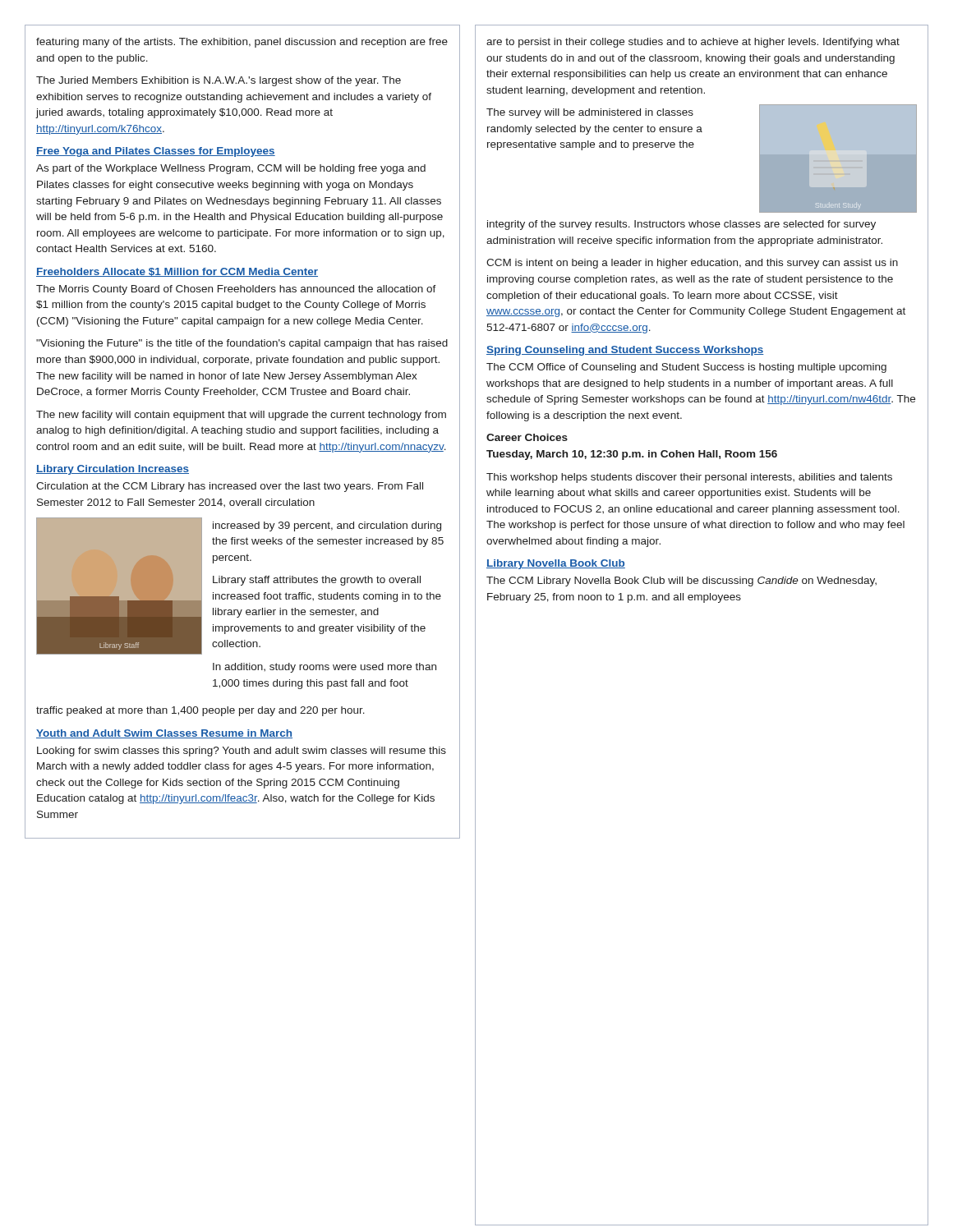Where is the passage that starts "are to persist in their college"?
The image size is (953, 1232).
click(x=702, y=66)
